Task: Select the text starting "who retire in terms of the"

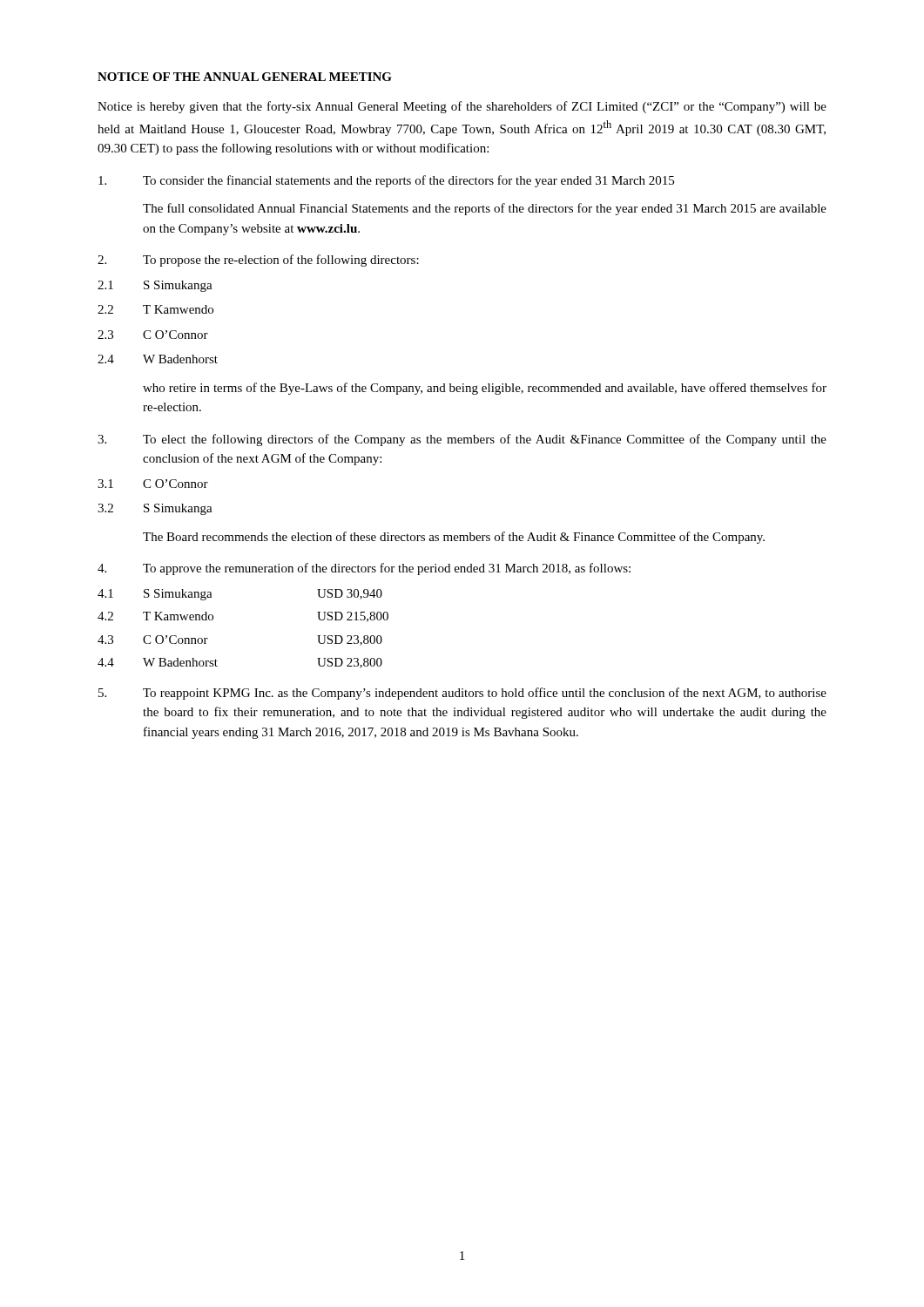Action: (485, 397)
